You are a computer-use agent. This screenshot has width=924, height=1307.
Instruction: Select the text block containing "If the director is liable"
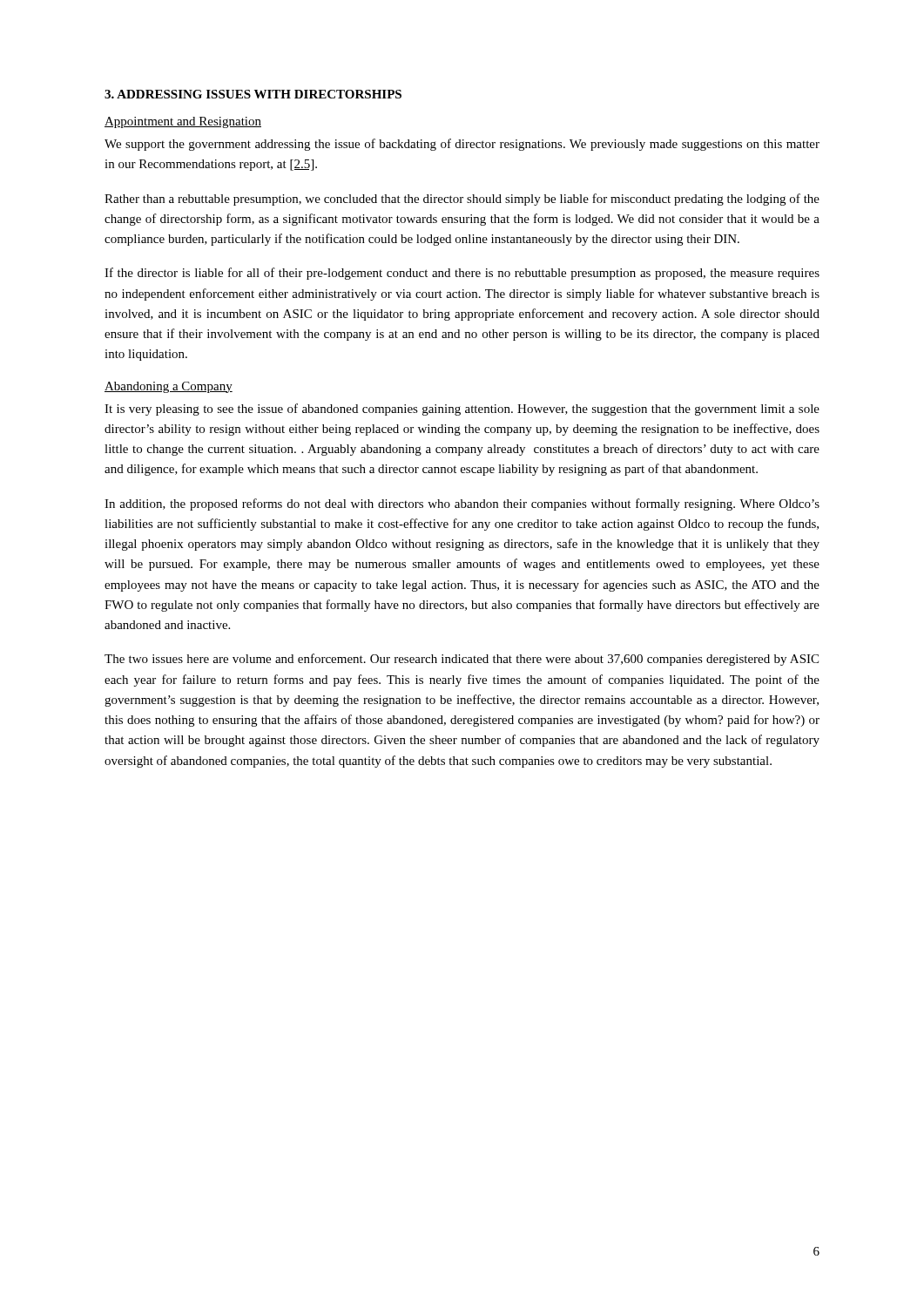click(462, 313)
